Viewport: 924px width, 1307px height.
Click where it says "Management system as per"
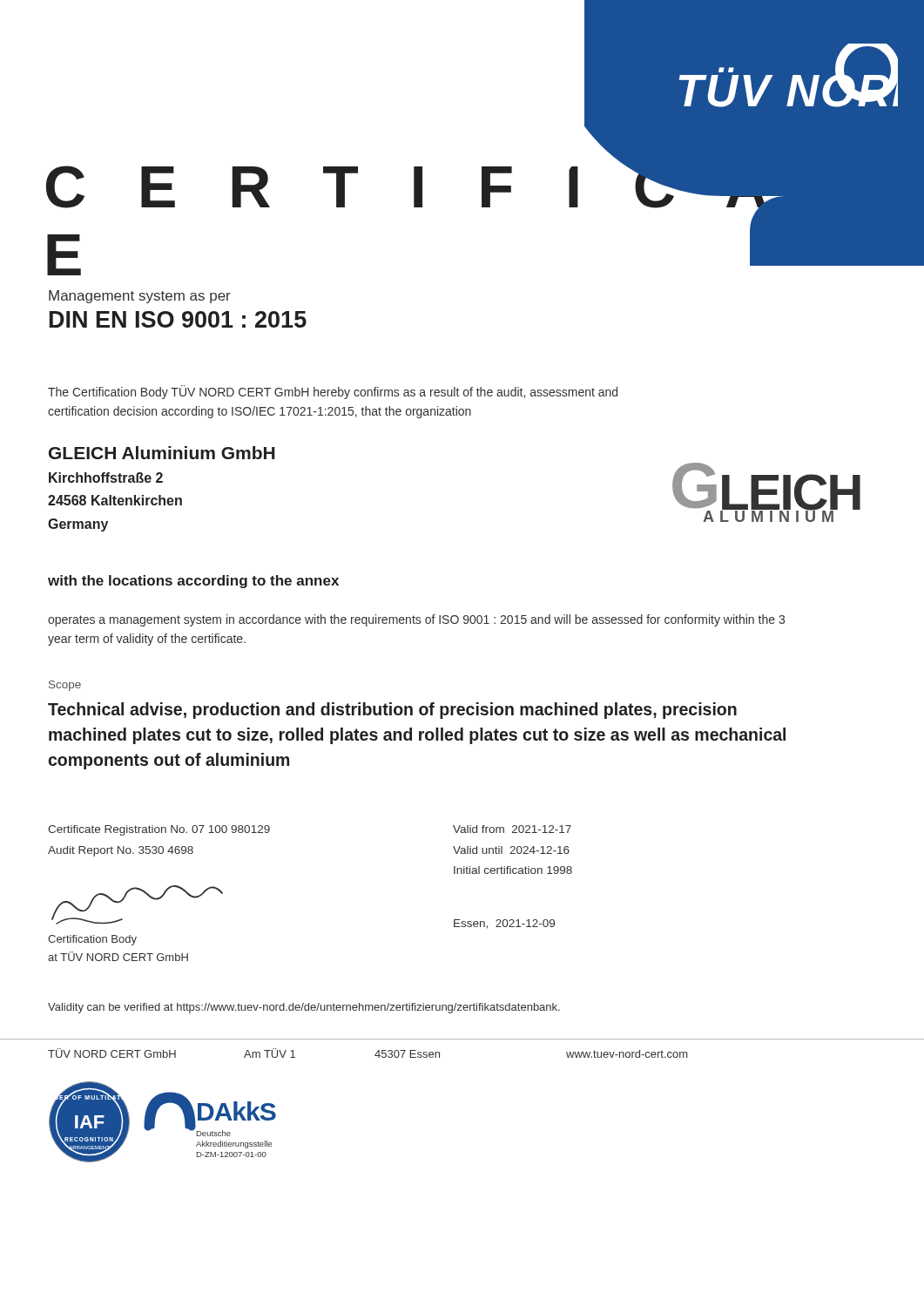click(x=139, y=296)
